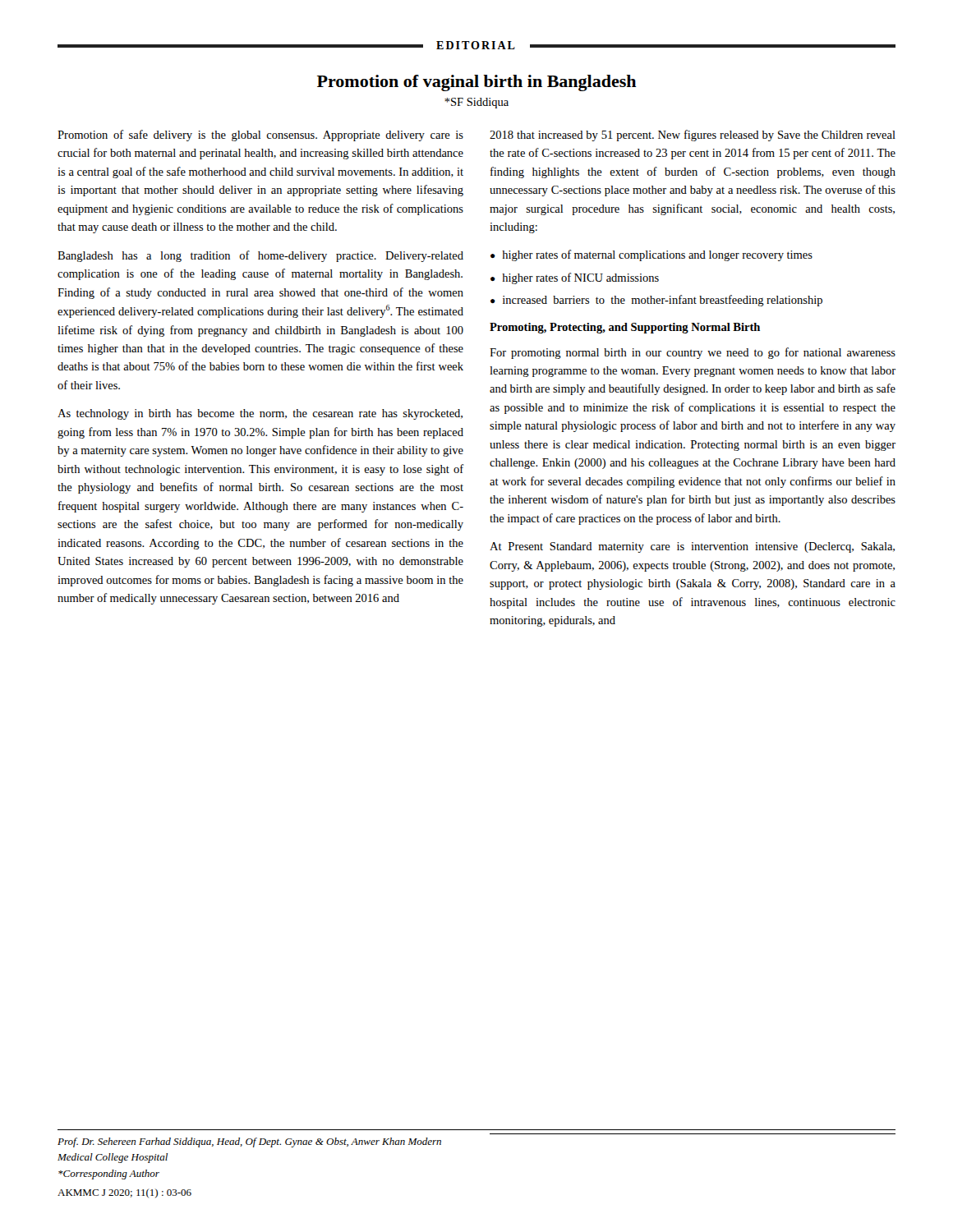Screen dimensions: 1232x953
Task: Point to the text starting "2018 that increased by 51 percent."
Action: point(693,181)
